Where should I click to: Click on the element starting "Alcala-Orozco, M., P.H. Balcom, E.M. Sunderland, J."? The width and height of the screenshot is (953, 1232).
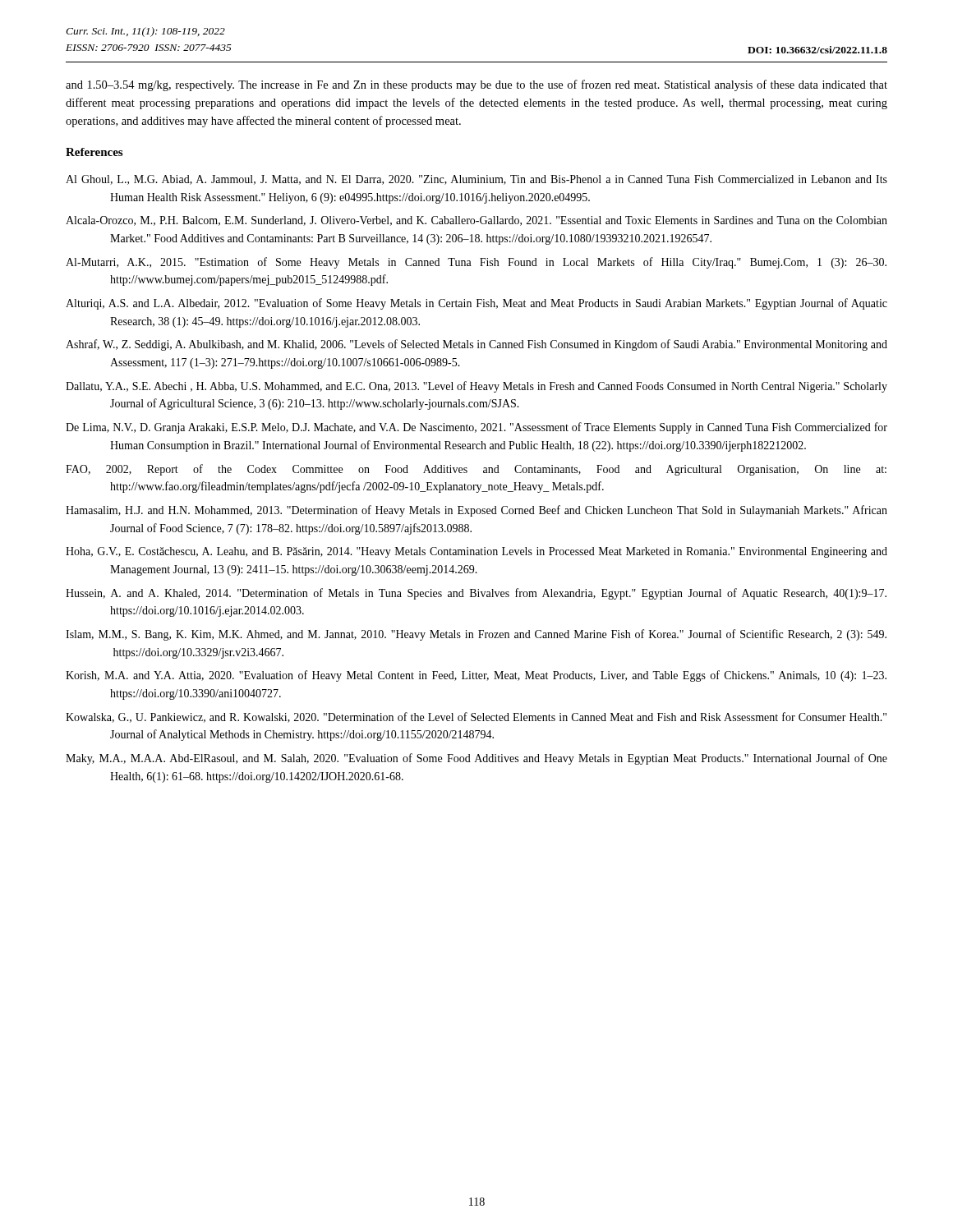(476, 230)
